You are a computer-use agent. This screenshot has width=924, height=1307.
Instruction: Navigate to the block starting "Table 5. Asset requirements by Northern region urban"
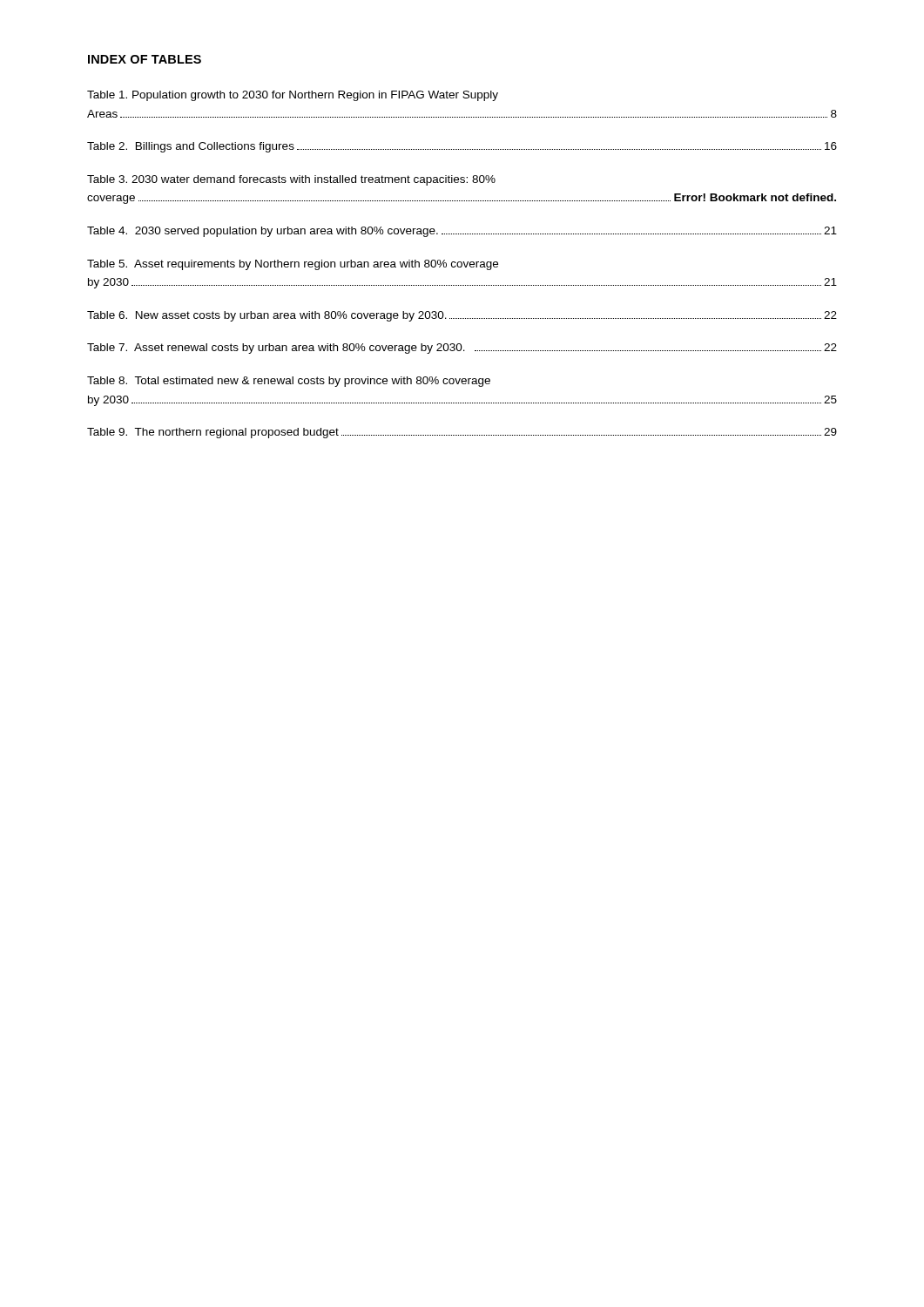click(462, 274)
